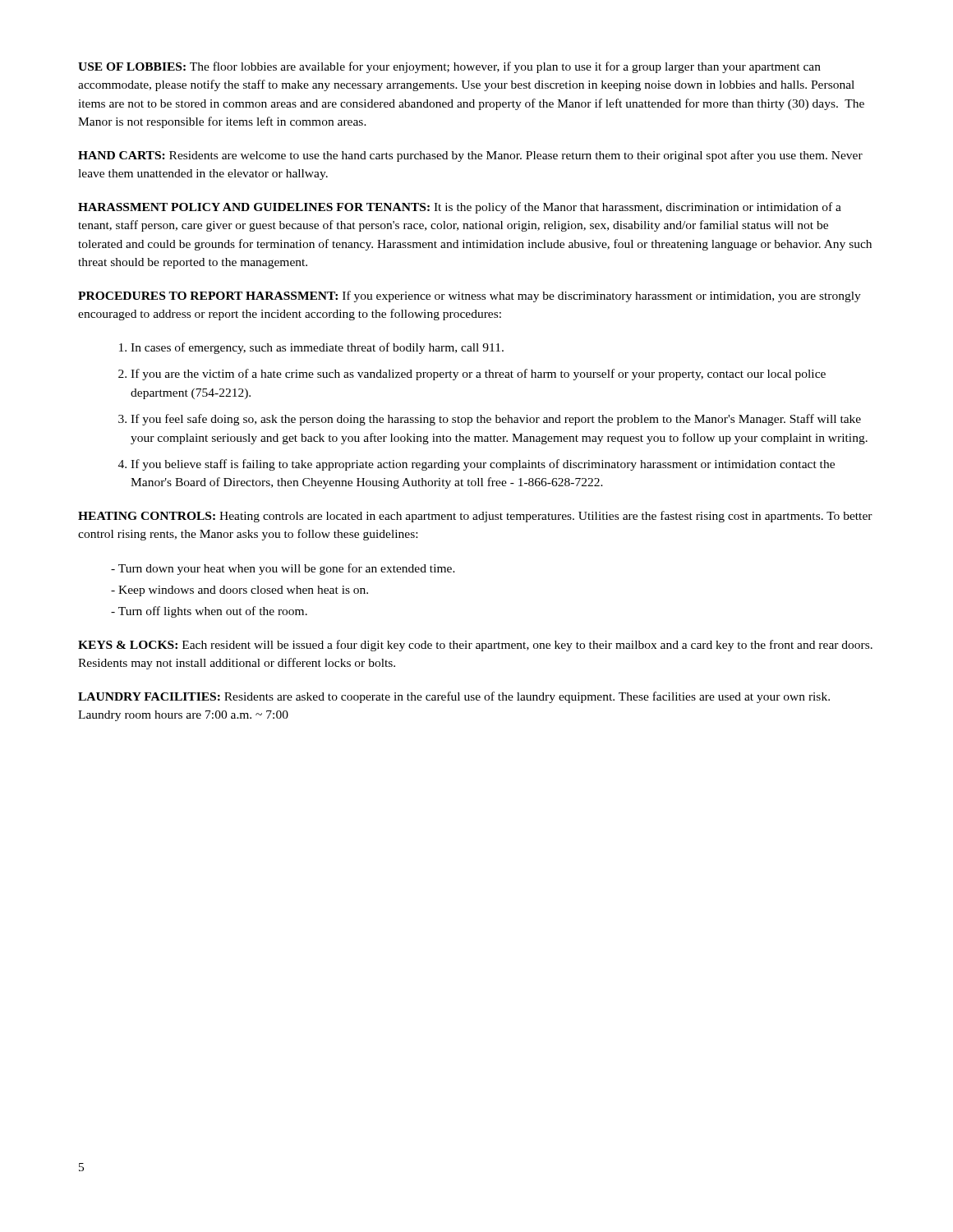Image resolution: width=953 pixels, height=1232 pixels.
Task: Click on the list item containing "In cases of emergency,"
Action: (x=317, y=347)
